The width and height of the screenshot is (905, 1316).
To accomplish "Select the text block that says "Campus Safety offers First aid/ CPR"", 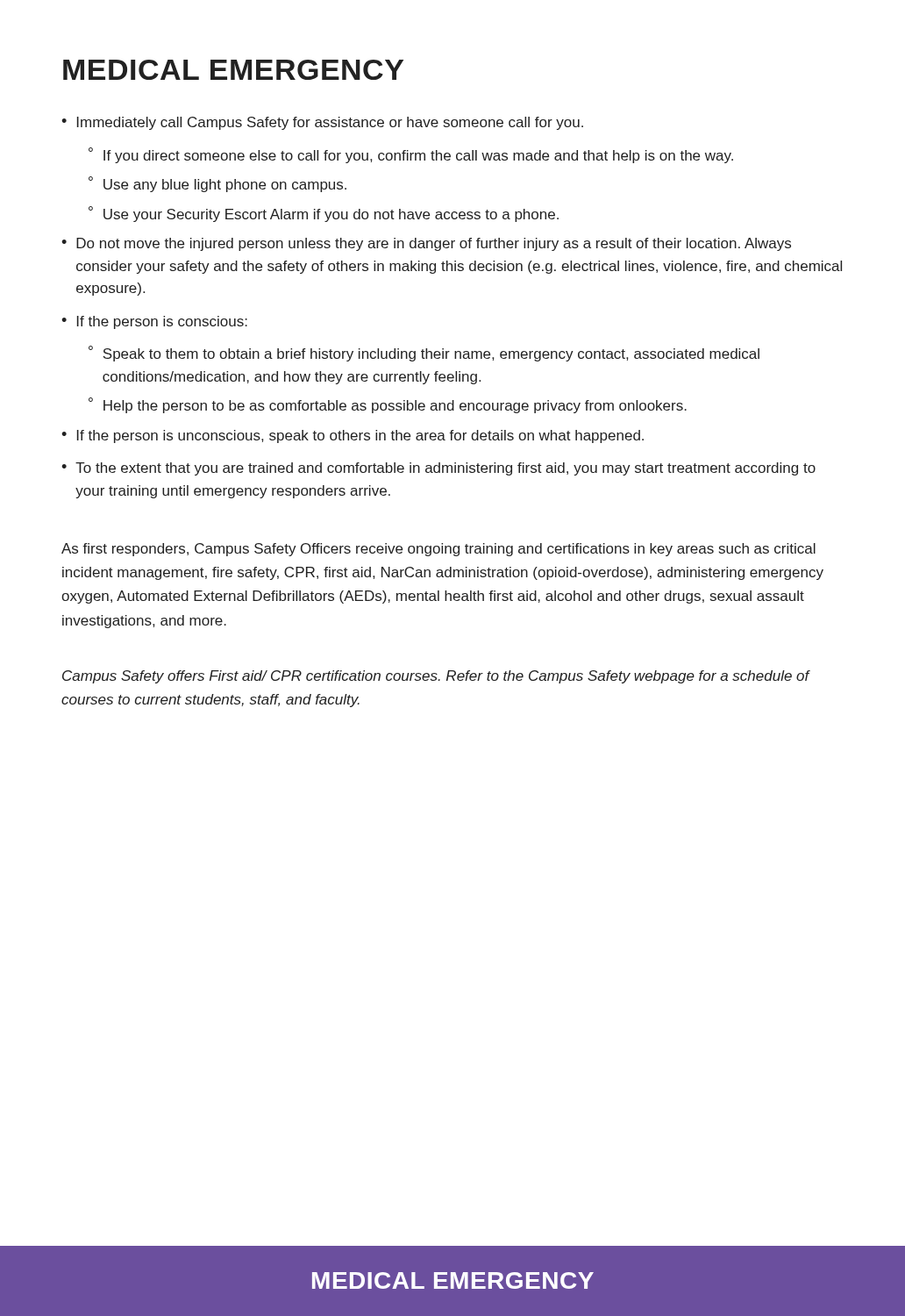I will click(435, 688).
